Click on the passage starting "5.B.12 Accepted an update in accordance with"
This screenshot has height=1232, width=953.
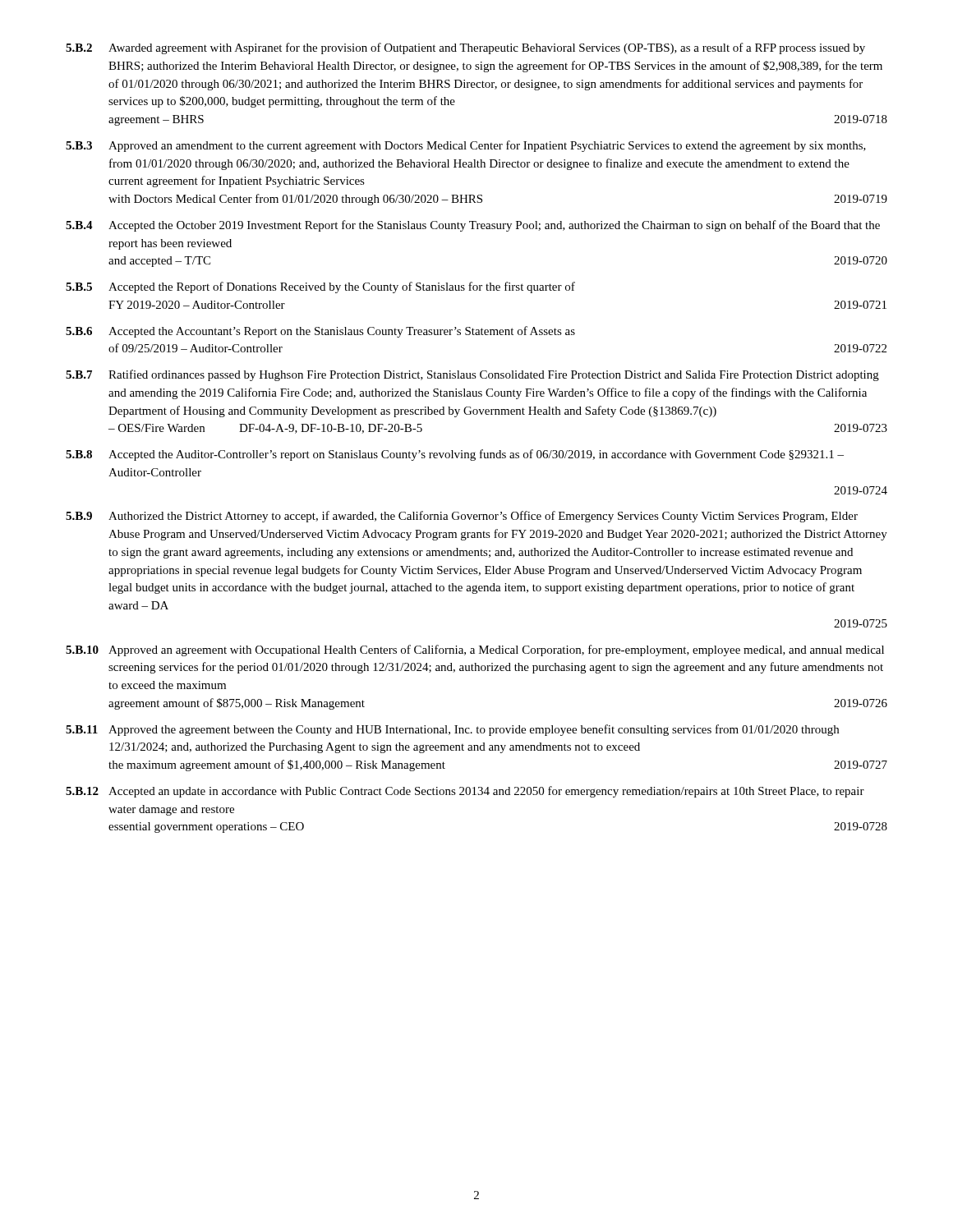click(x=465, y=792)
